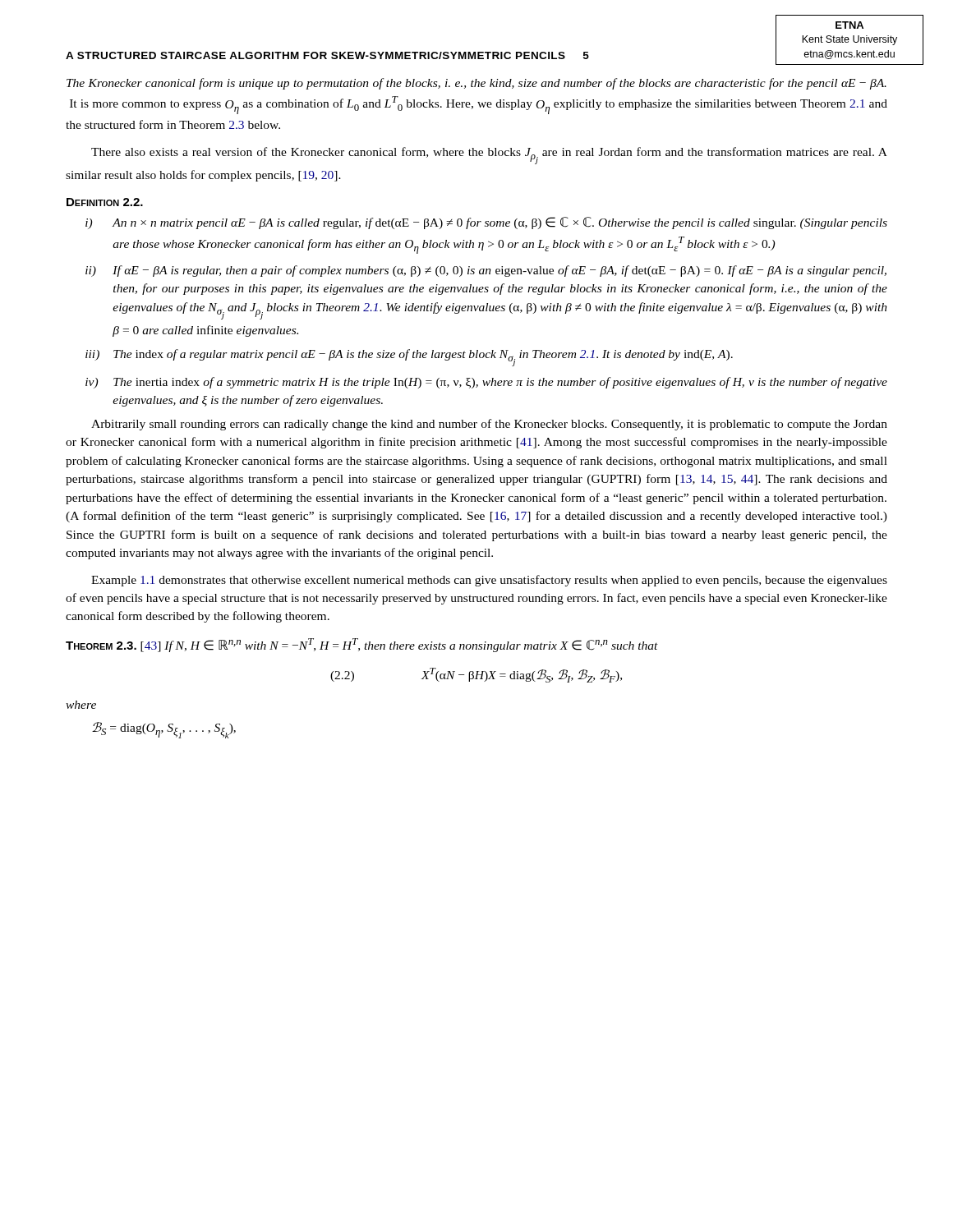
Task: Point to the passage starting "Example 1.1 demonstrates"
Action: click(x=476, y=598)
